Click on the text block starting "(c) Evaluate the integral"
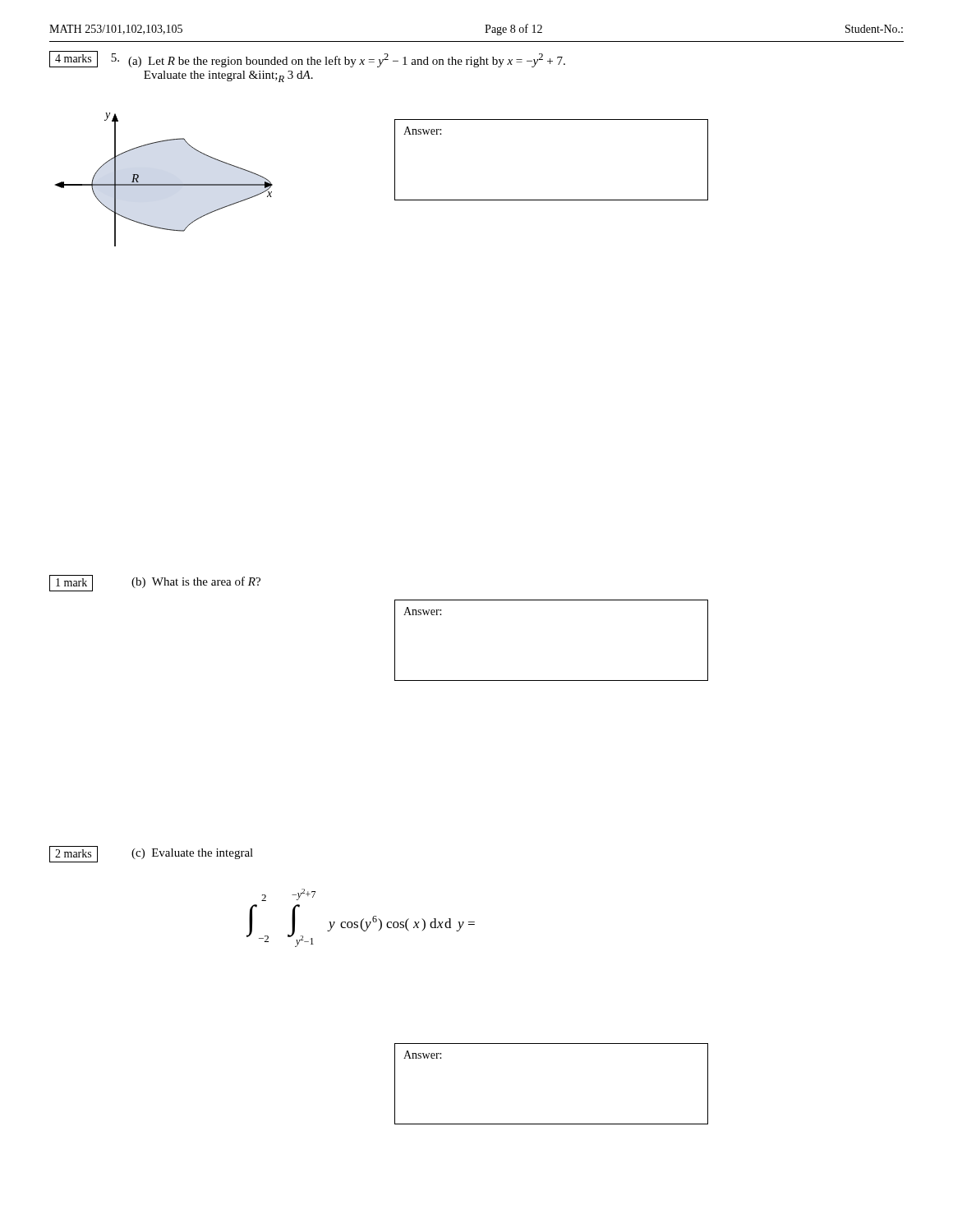Viewport: 953px width, 1232px height. click(192, 853)
